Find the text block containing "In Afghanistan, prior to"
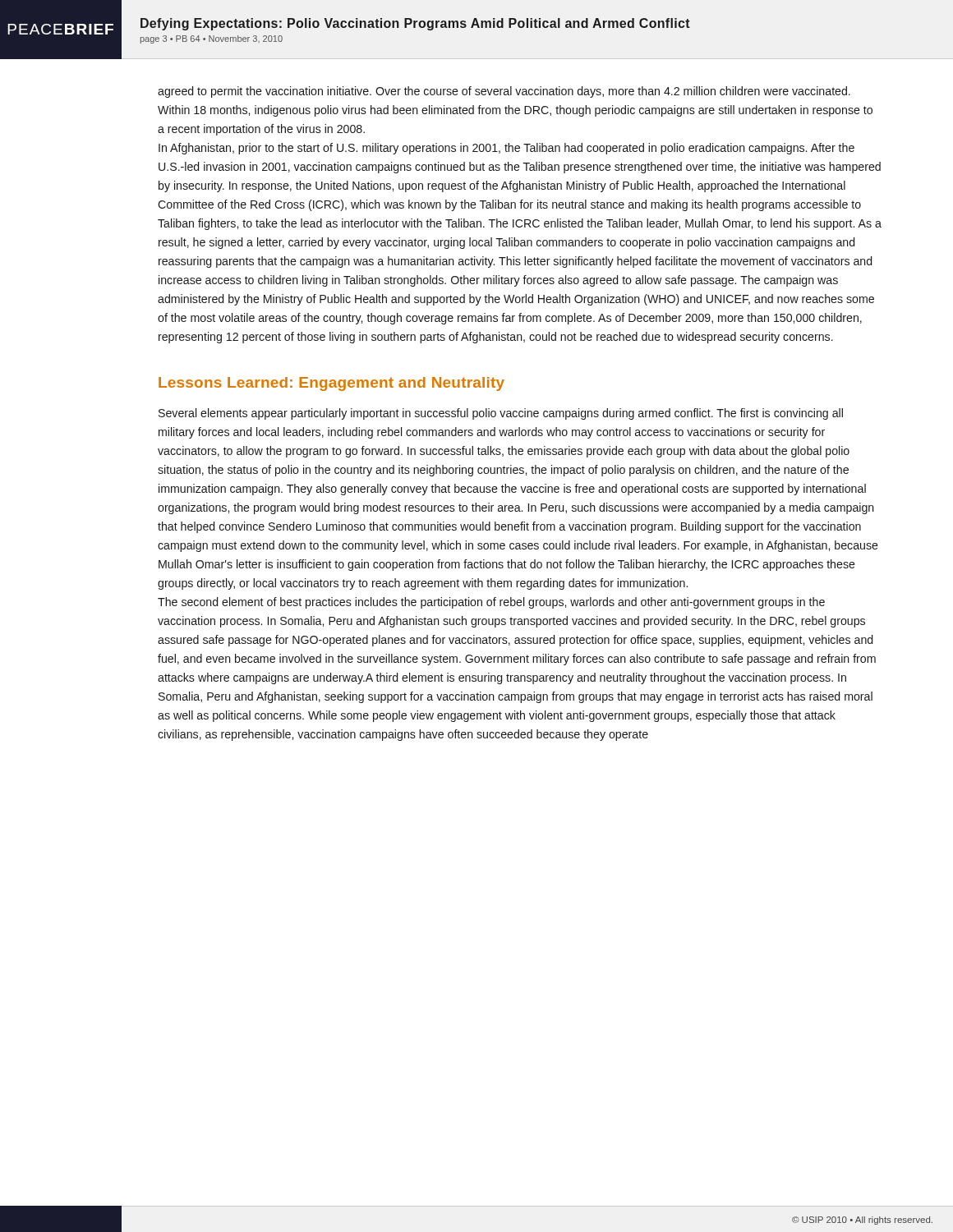The image size is (953, 1232). coord(520,243)
